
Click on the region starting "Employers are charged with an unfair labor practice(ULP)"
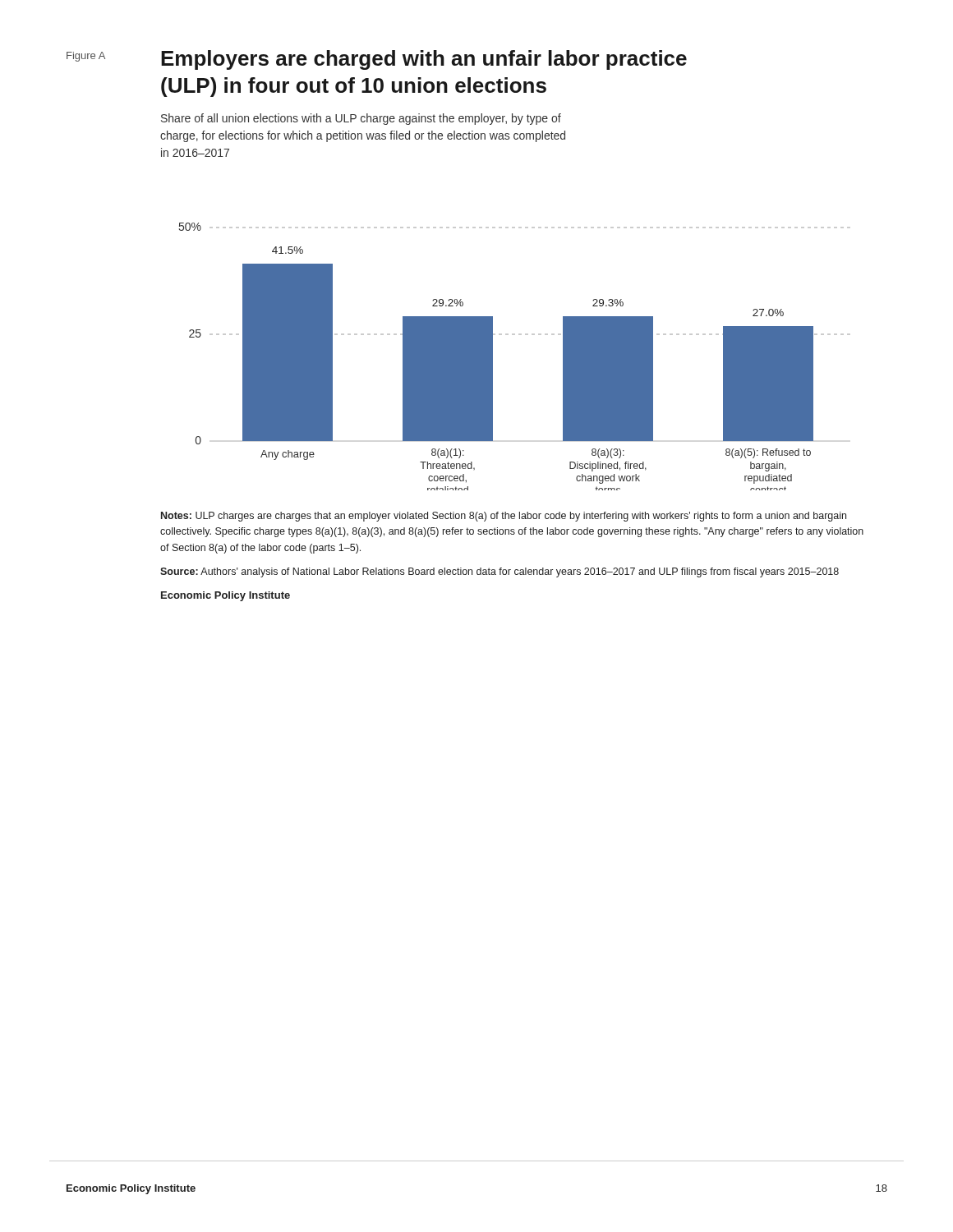pyautogui.click(x=518, y=72)
